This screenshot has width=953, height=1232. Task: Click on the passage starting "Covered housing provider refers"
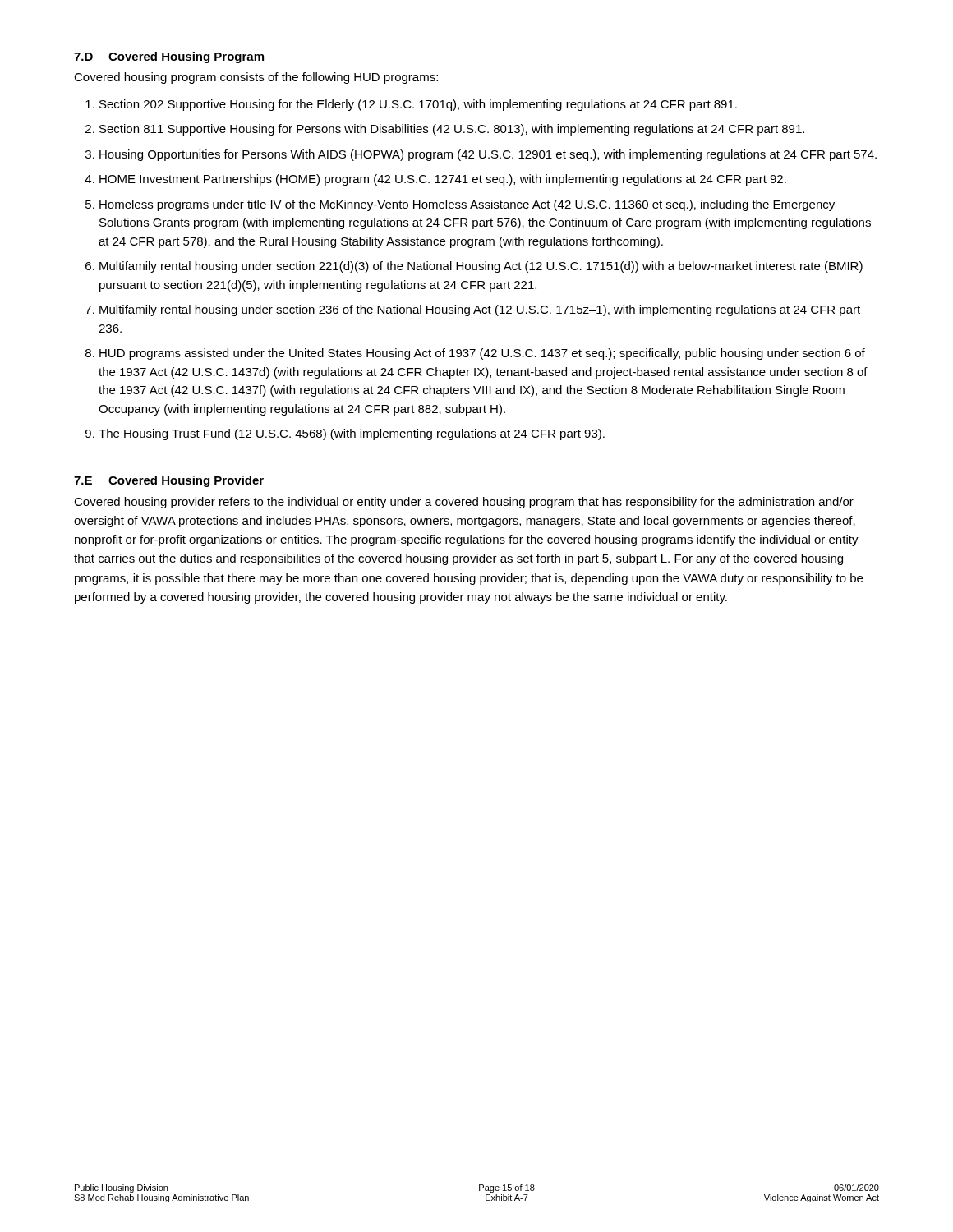tap(469, 549)
